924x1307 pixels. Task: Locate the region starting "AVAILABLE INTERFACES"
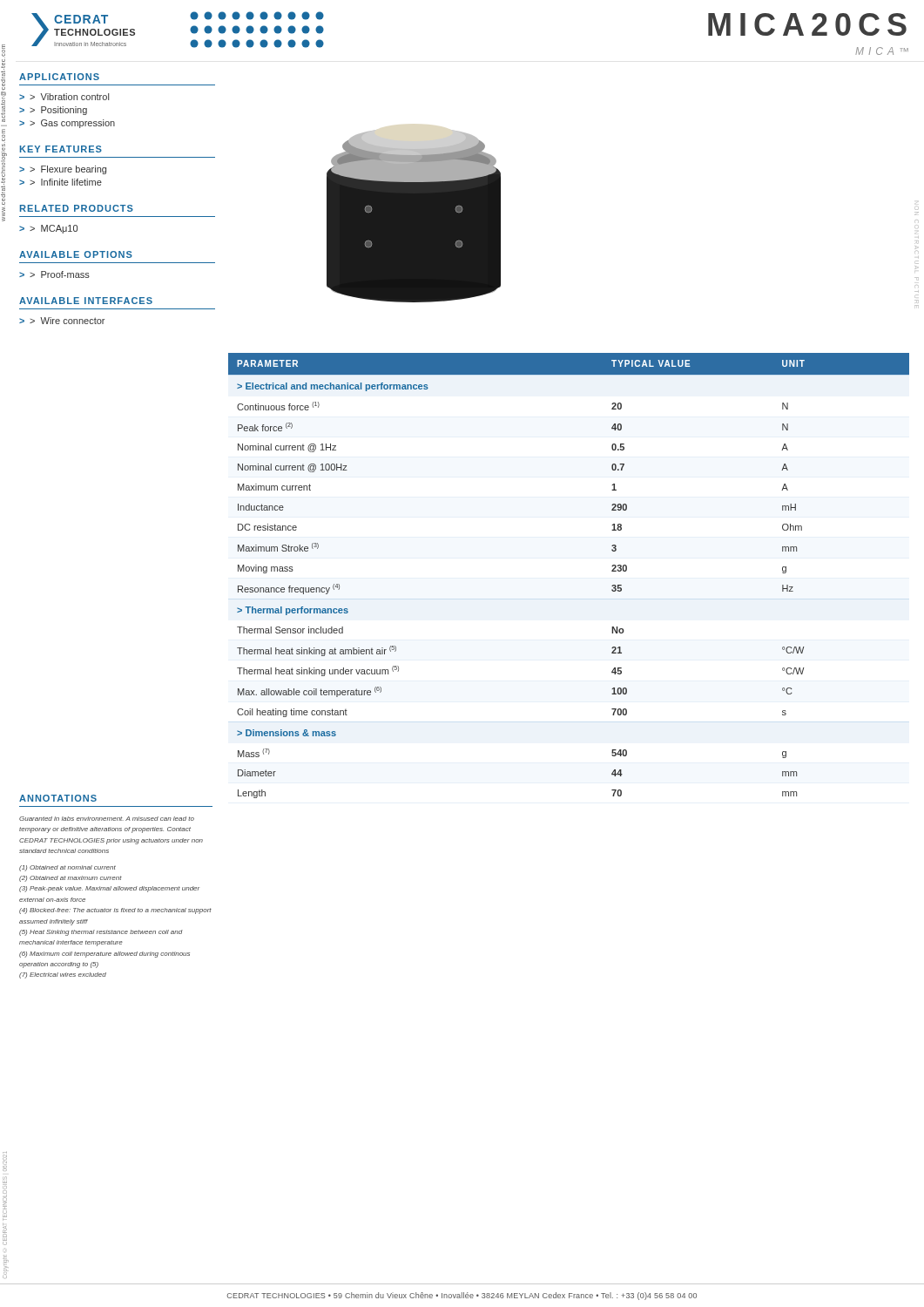tap(86, 301)
